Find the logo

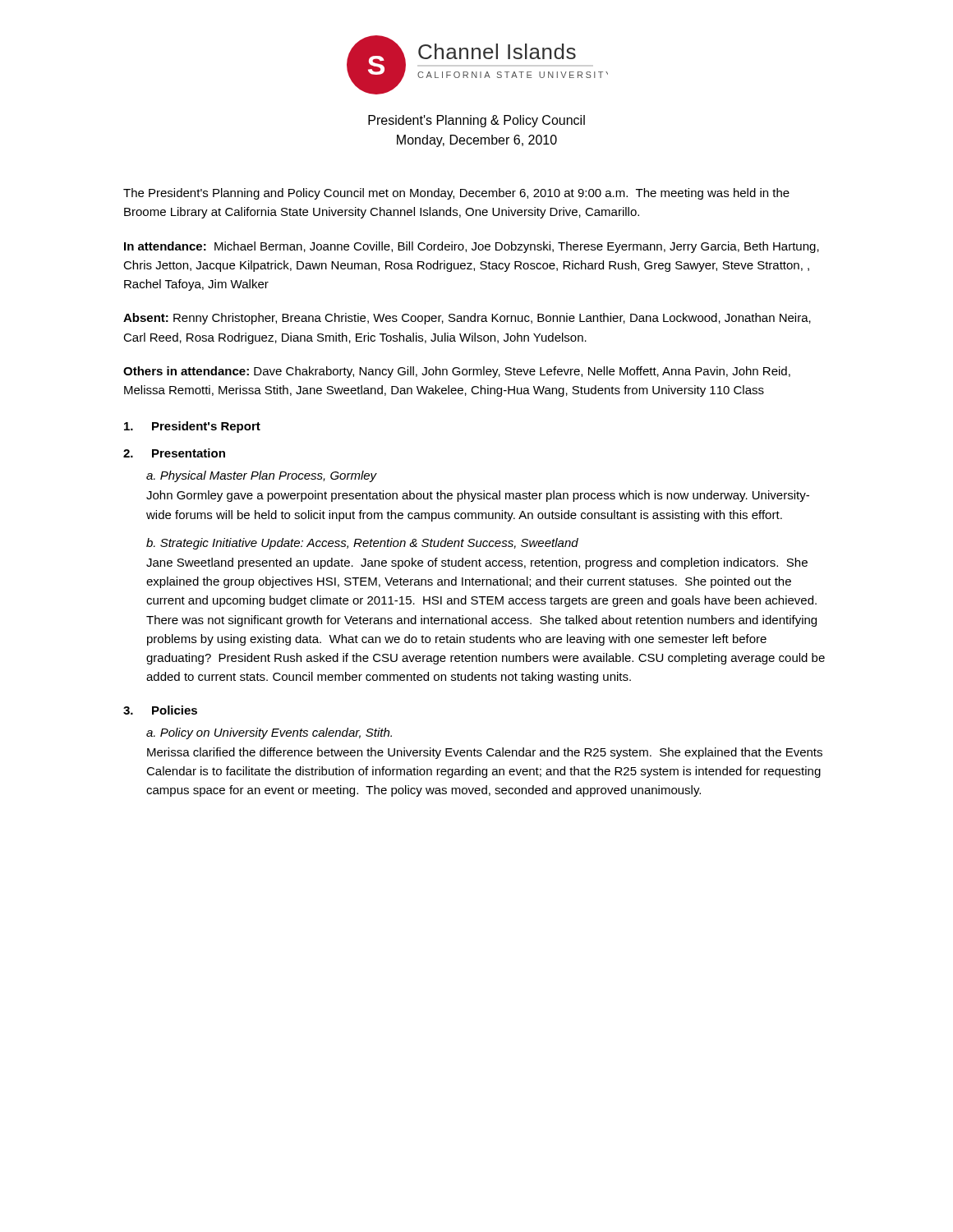click(476, 66)
